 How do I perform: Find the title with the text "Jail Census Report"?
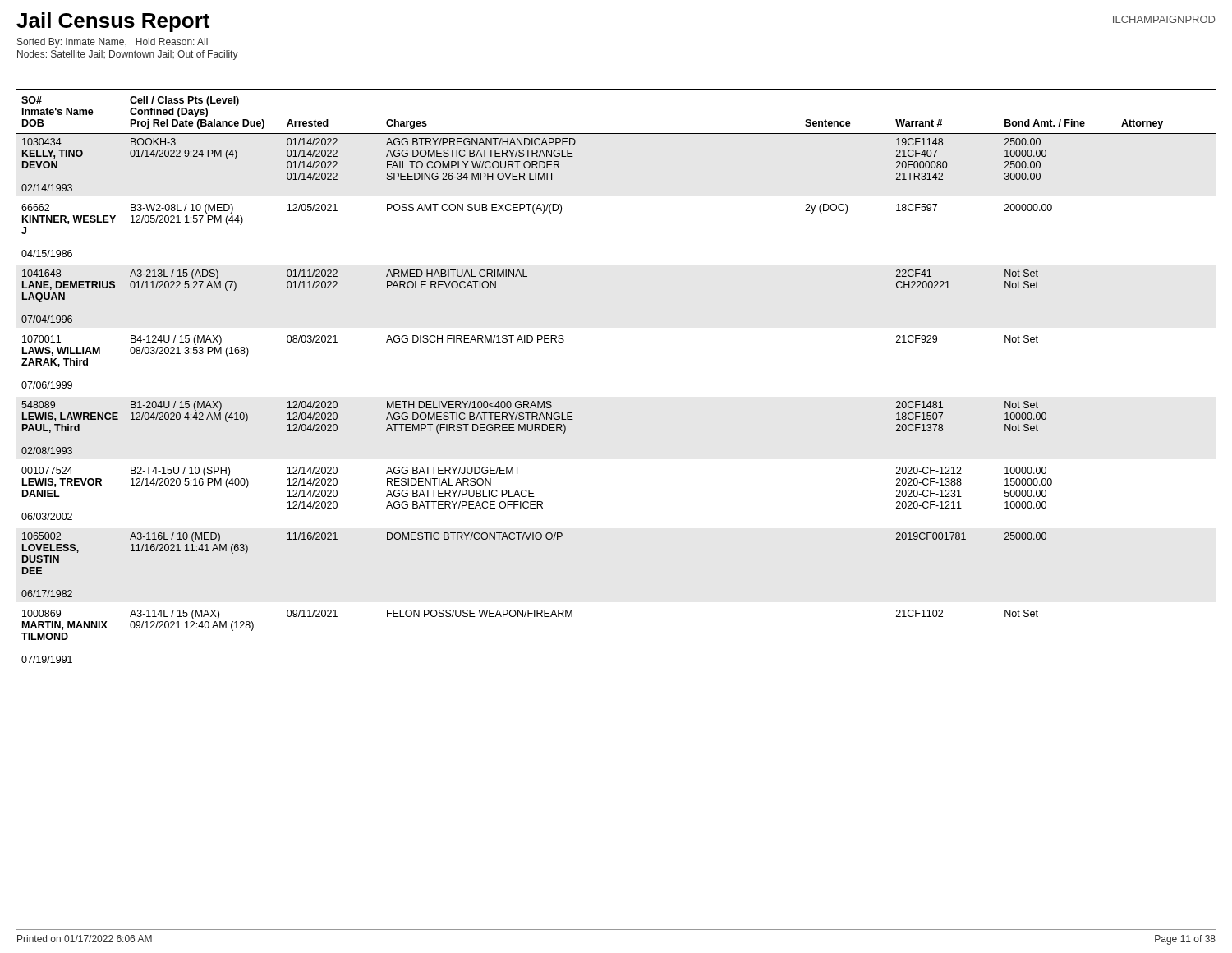pyautogui.click(x=113, y=21)
